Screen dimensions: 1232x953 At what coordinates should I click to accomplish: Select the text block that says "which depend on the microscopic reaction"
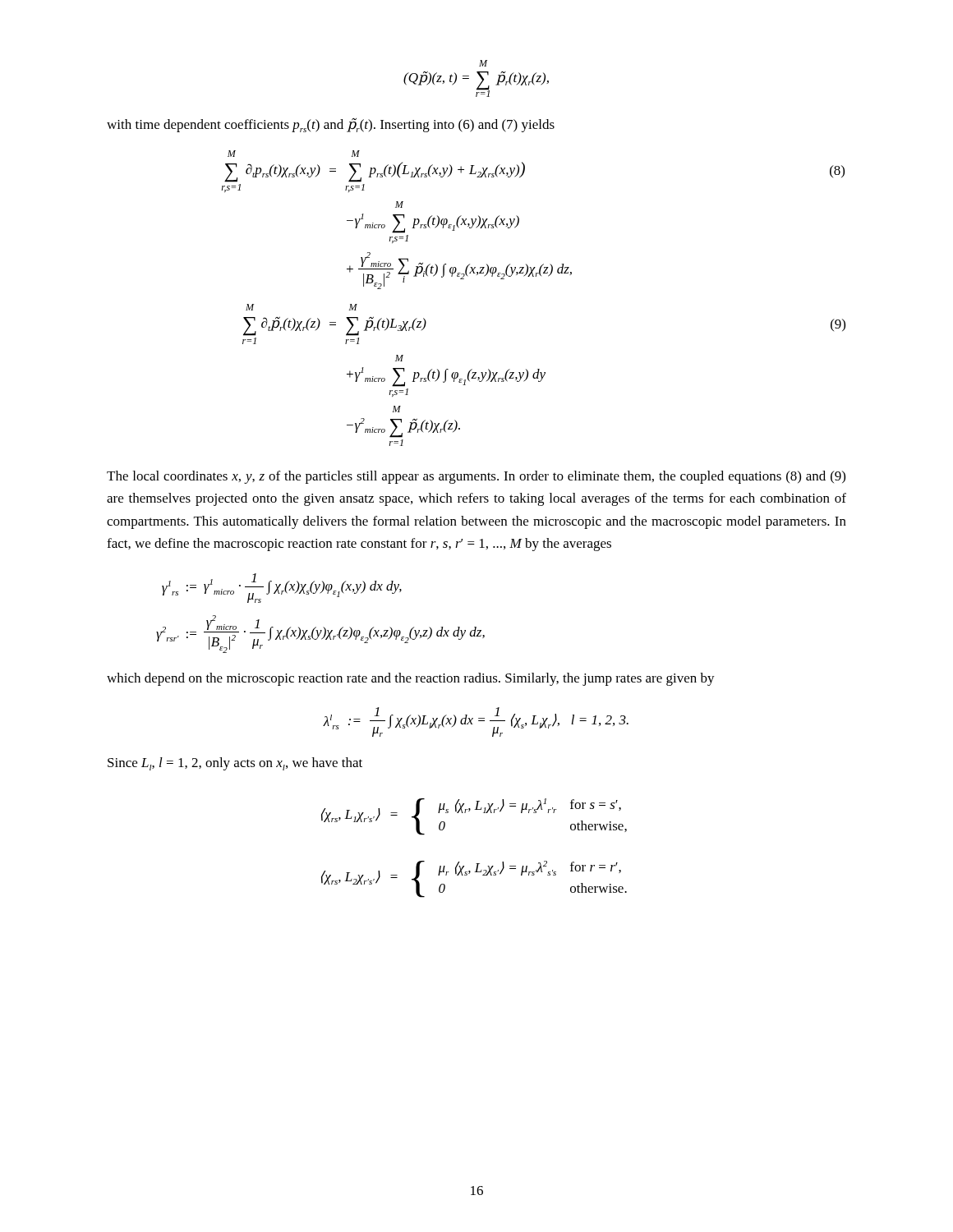(411, 678)
